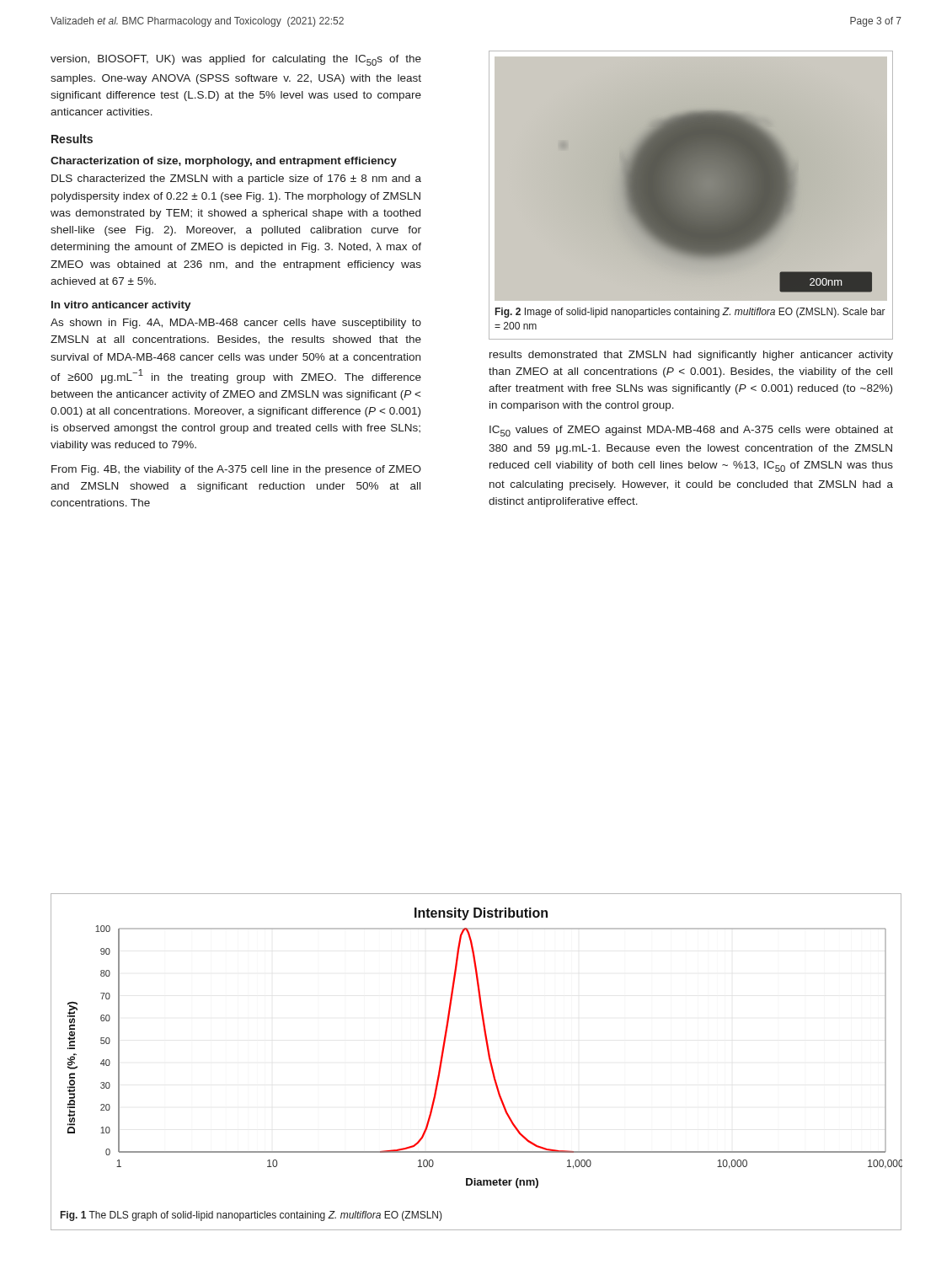Select the photo

click(691, 179)
